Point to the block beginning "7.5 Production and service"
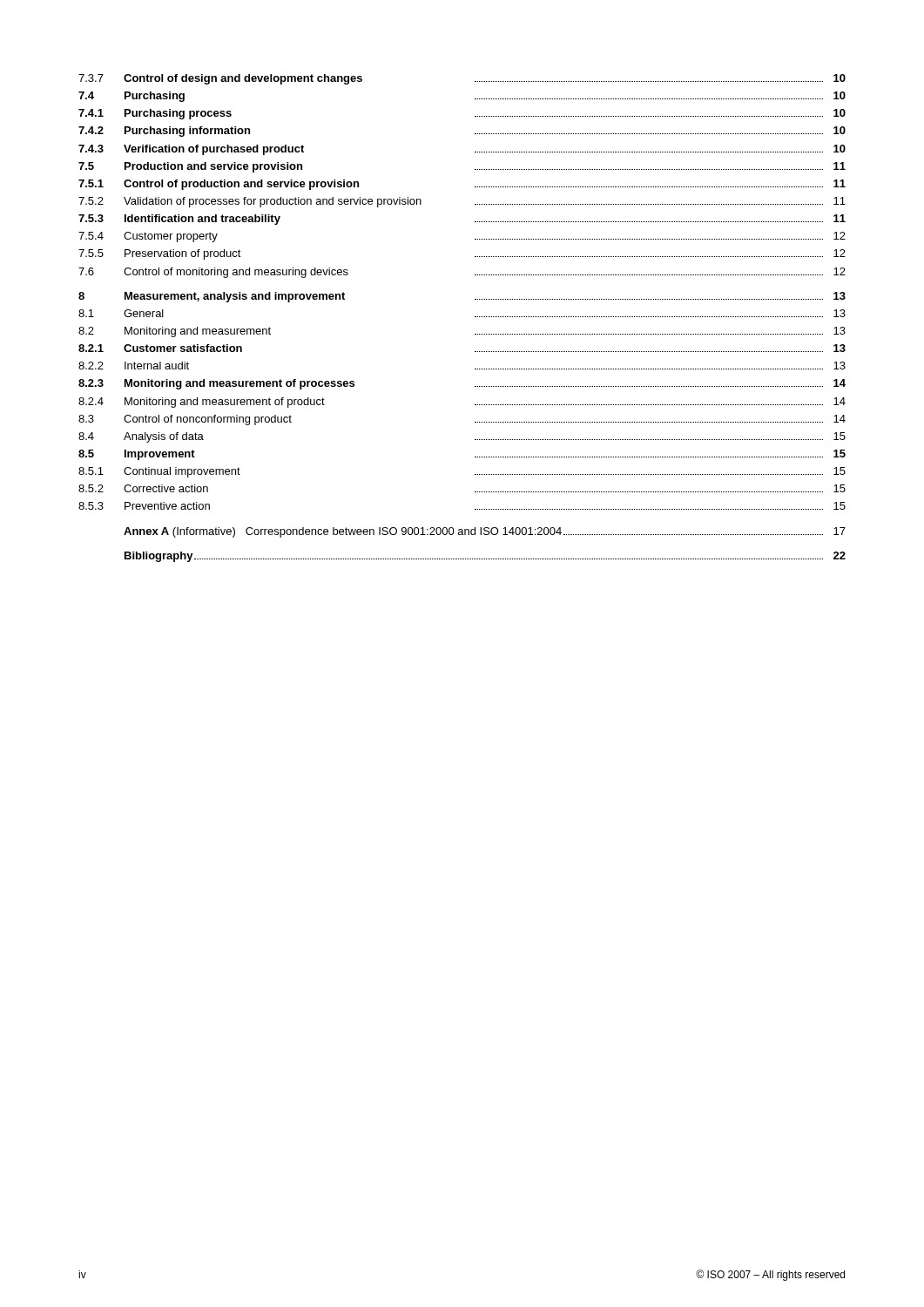Screen dimensions: 1307x924 point(216,167)
